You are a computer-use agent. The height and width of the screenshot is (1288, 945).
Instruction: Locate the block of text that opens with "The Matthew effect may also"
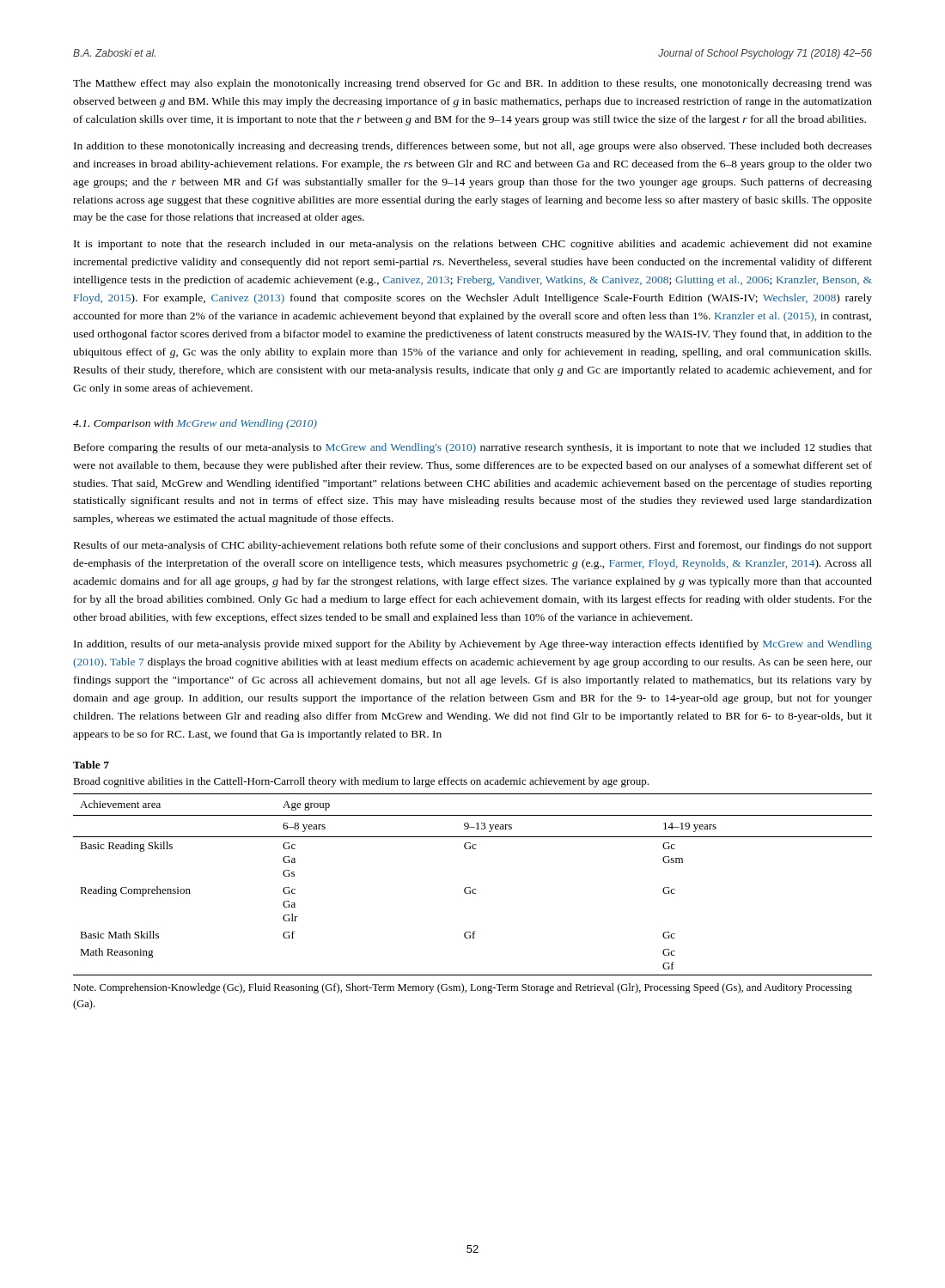coord(472,101)
